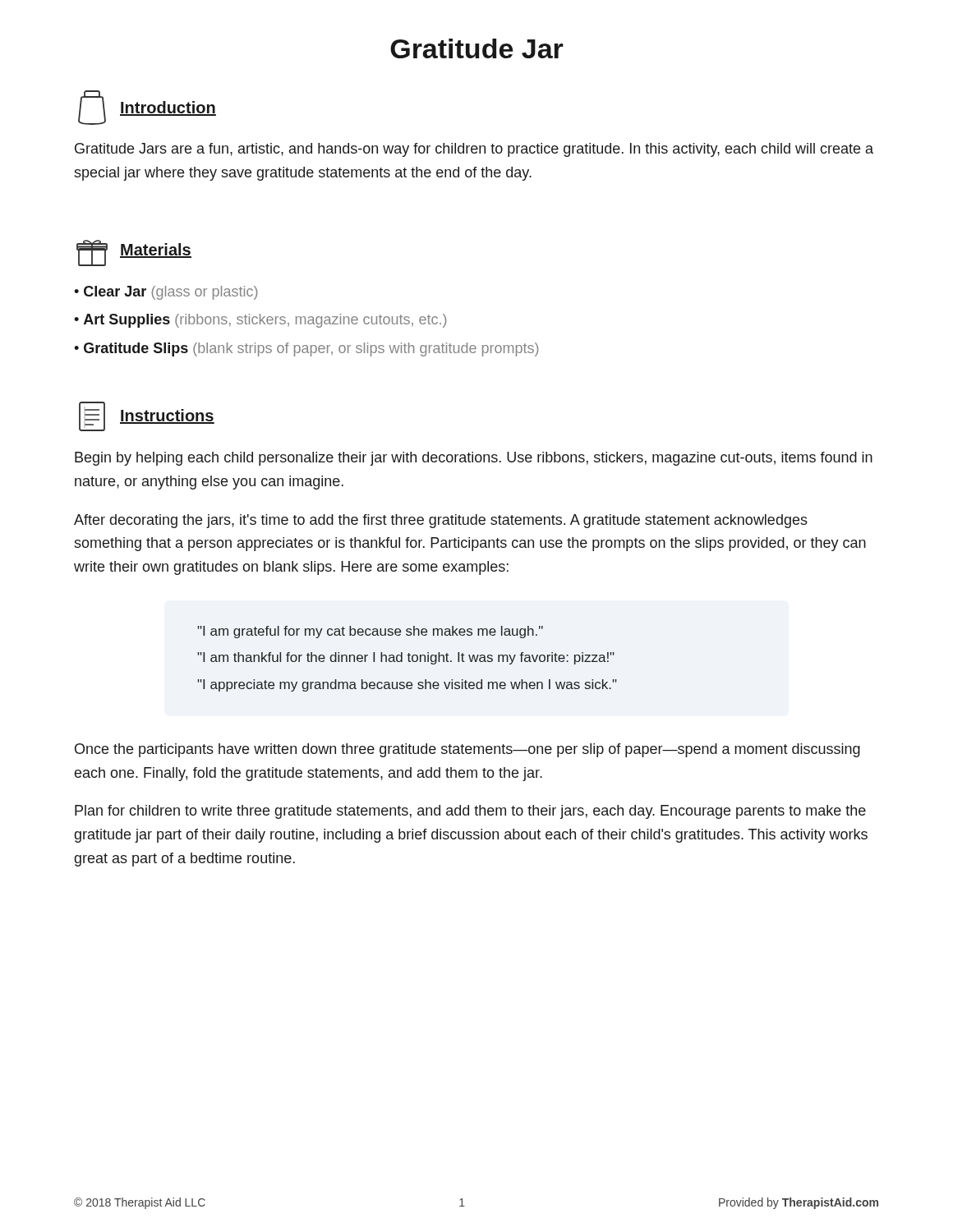Viewport: 953px width, 1232px height.
Task: Locate the passage starting "• Gratitude Slips (blank strips of paper,"
Action: [307, 348]
